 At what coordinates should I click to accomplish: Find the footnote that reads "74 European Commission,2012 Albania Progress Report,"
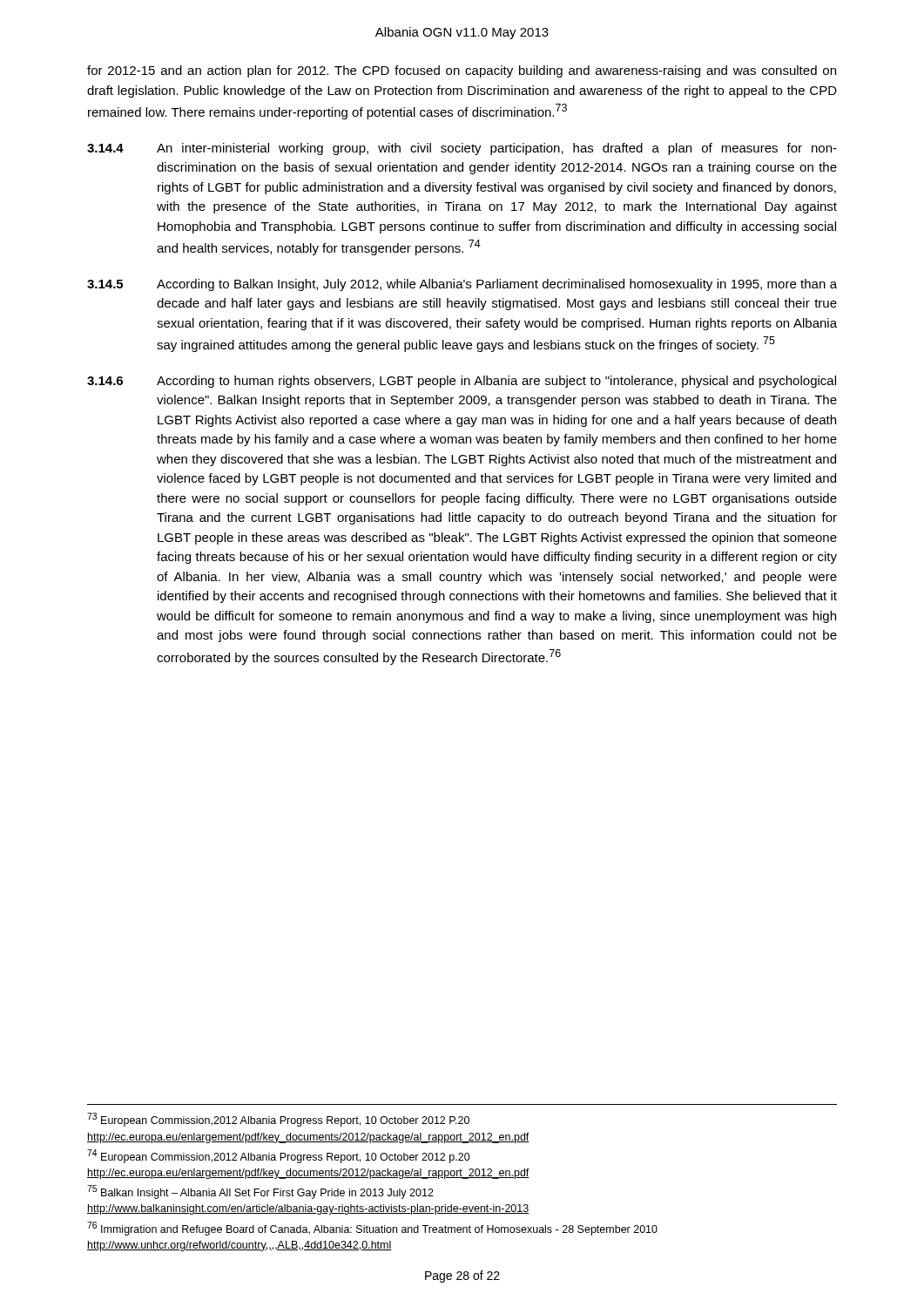[x=308, y=1164]
